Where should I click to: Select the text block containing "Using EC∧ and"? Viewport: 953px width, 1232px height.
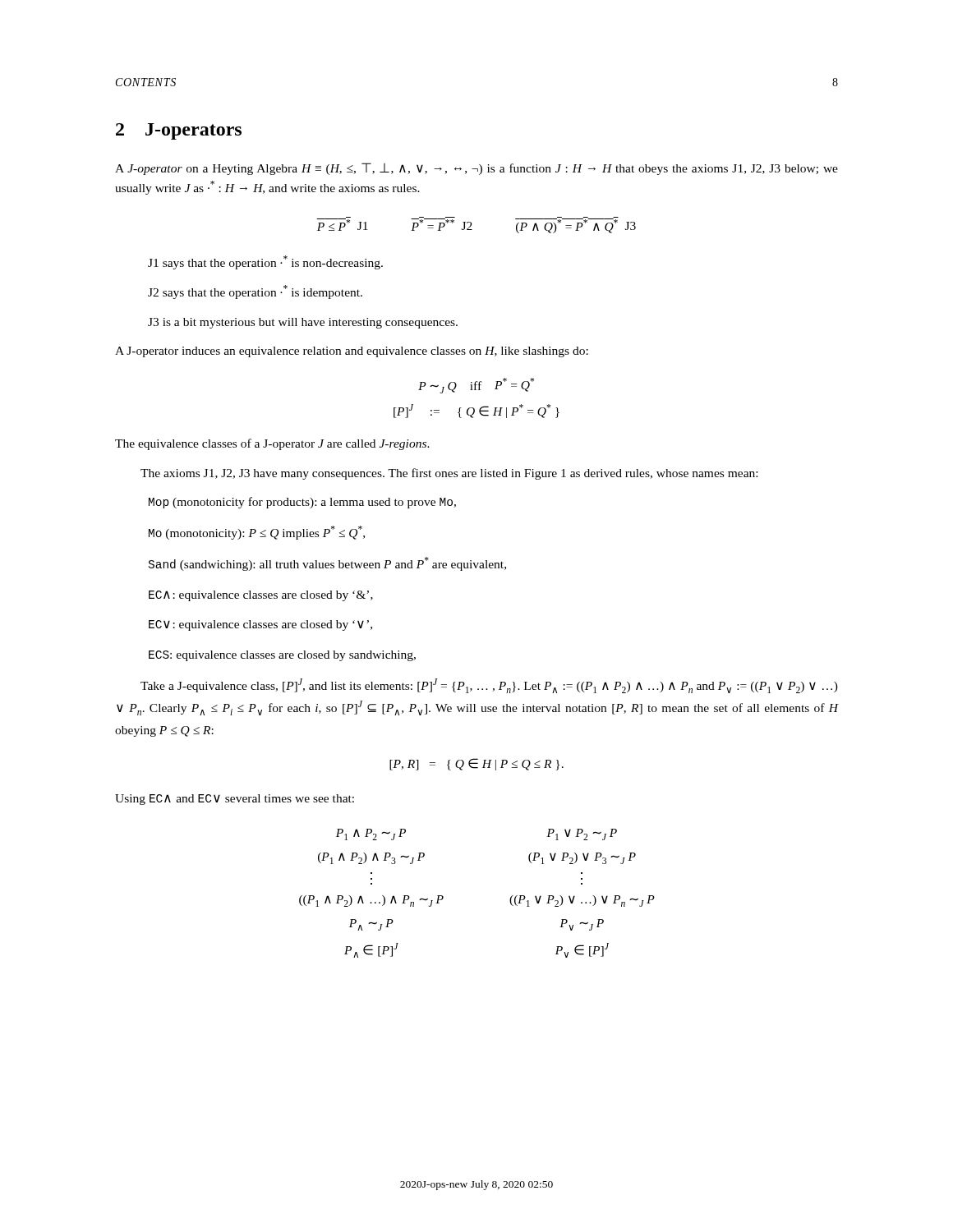[235, 800]
